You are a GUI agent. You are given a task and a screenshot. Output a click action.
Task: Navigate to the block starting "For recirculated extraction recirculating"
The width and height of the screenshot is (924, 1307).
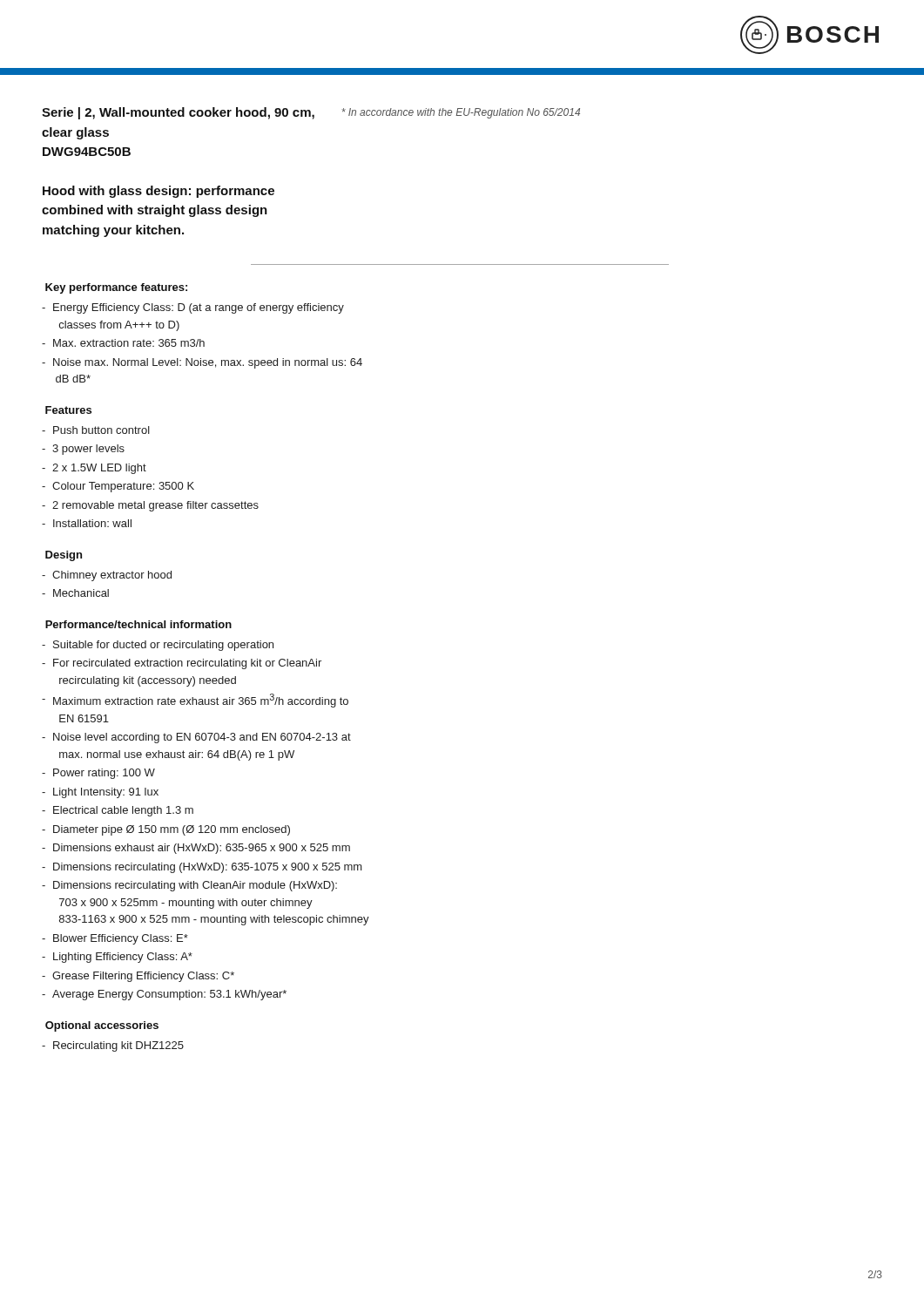(187, 671)
